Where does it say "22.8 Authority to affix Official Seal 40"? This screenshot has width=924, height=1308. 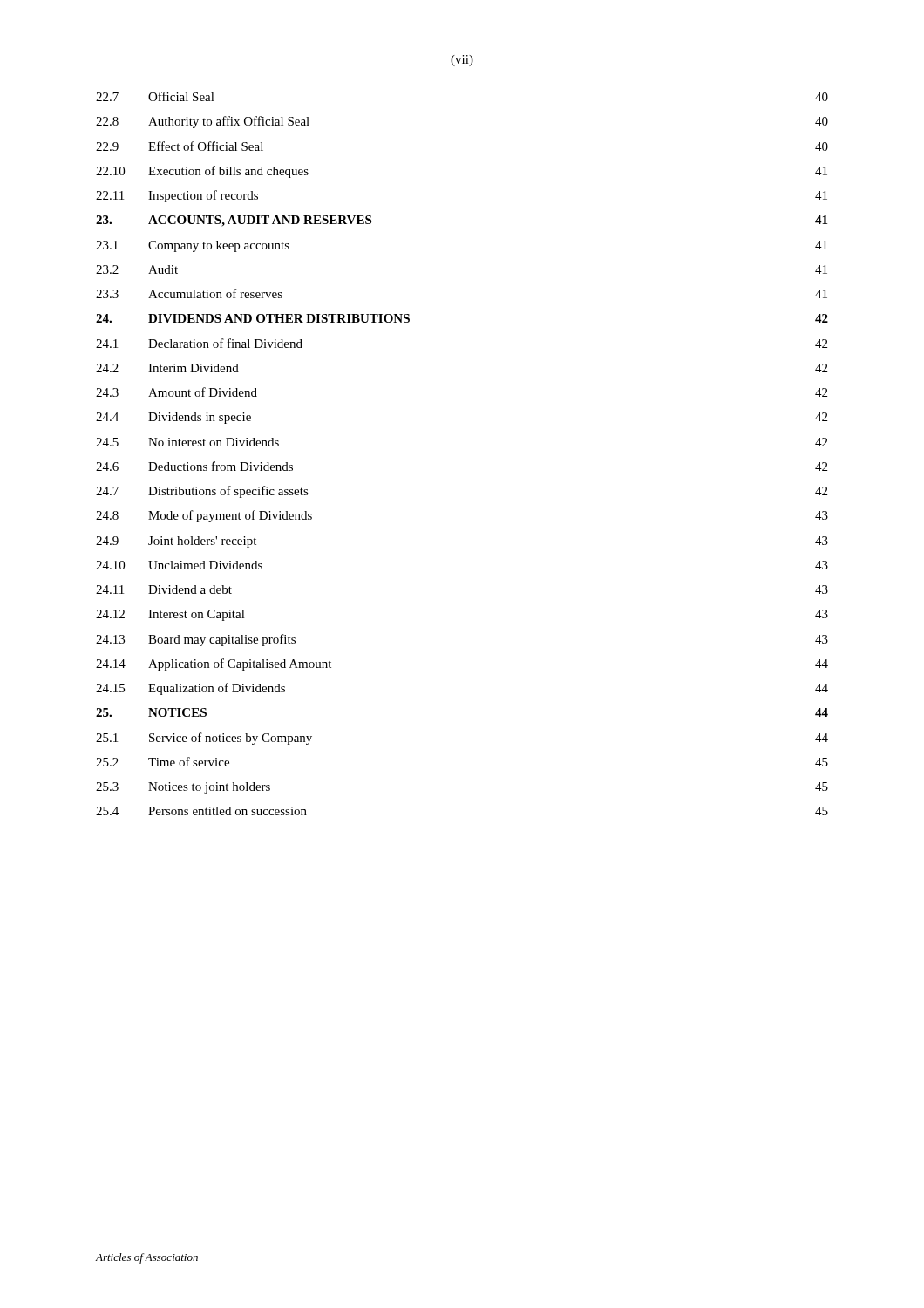(231, 122)
